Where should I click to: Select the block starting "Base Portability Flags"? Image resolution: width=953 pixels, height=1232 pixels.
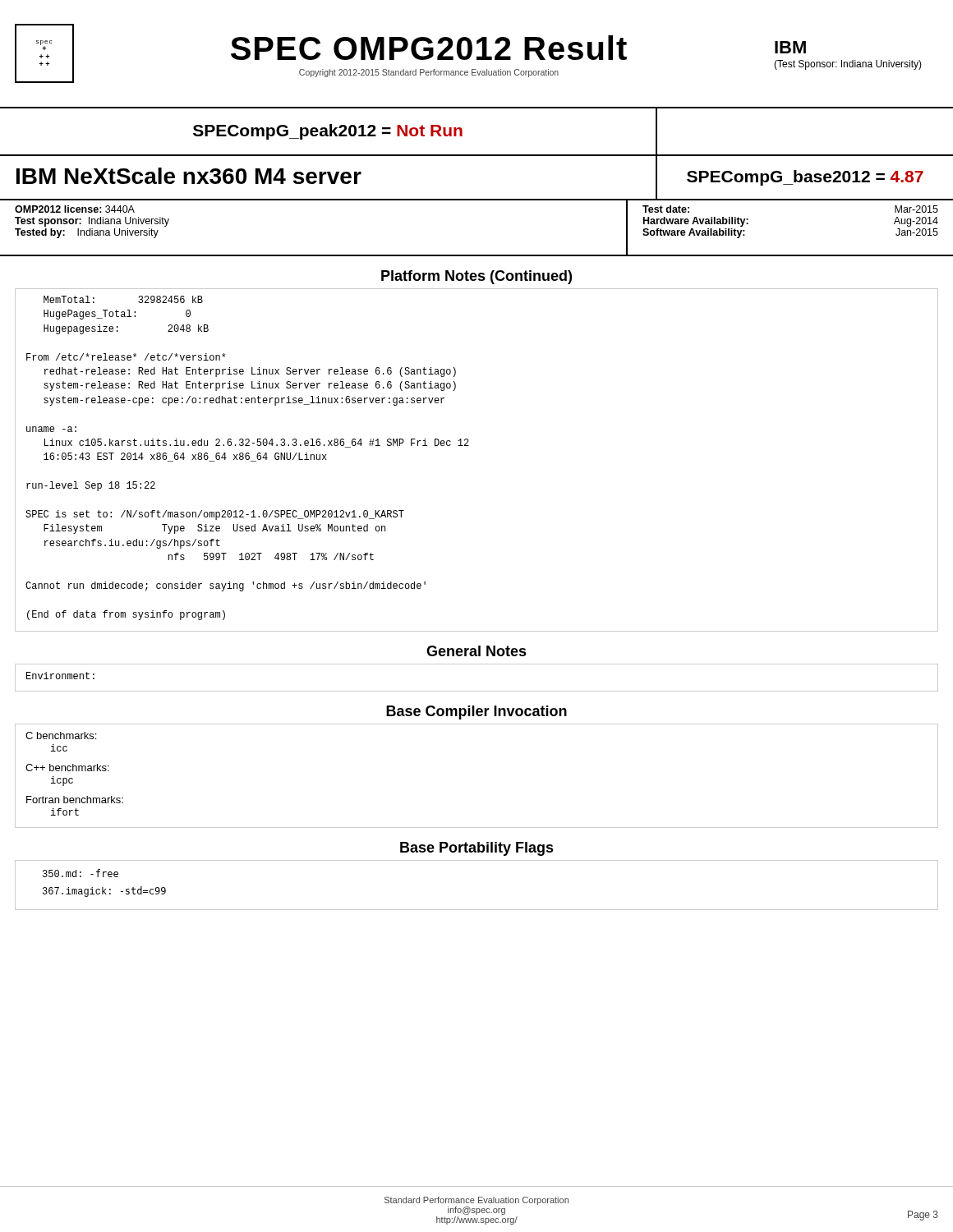point(476,848)
